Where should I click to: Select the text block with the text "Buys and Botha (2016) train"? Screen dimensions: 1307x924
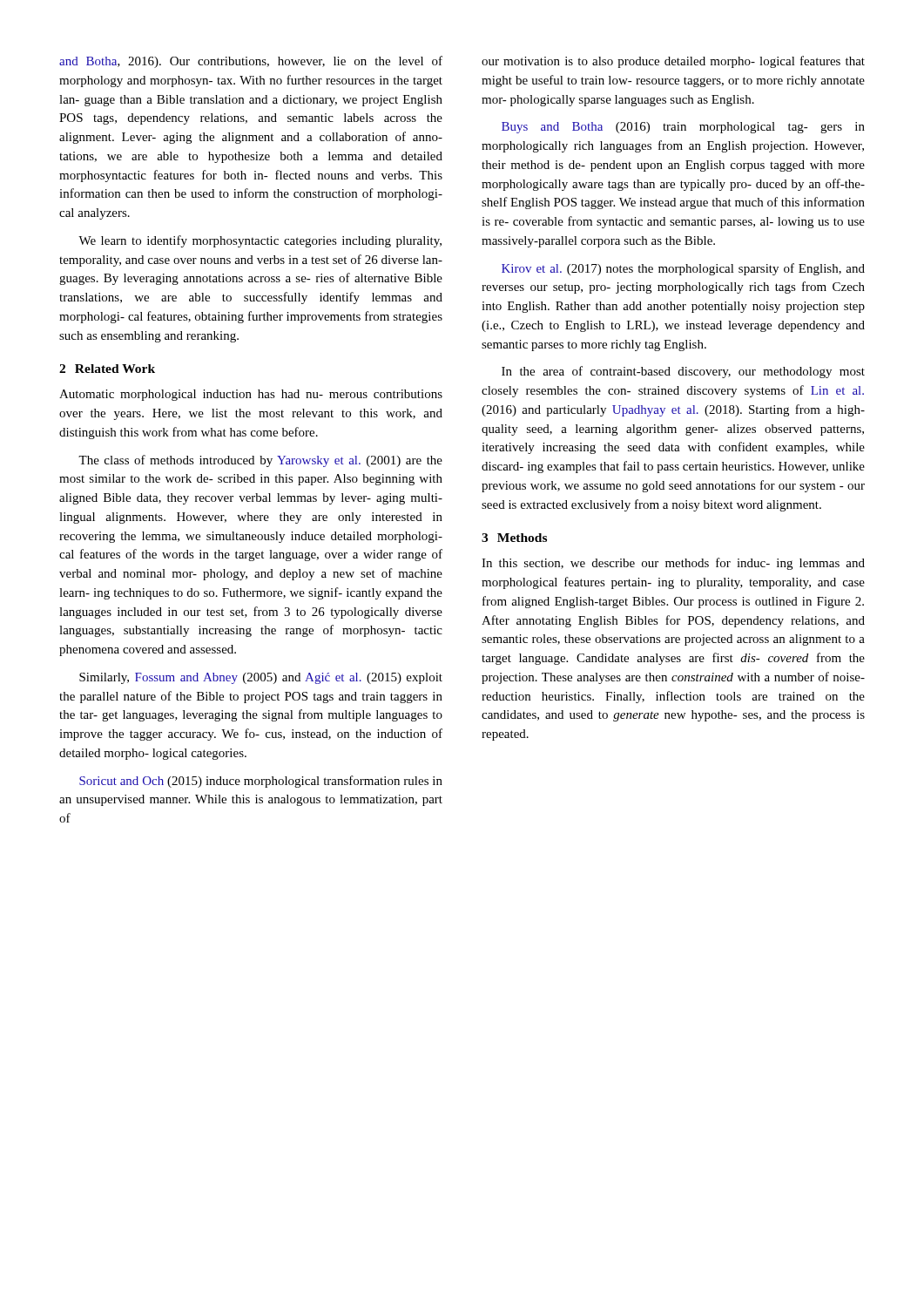673,184
